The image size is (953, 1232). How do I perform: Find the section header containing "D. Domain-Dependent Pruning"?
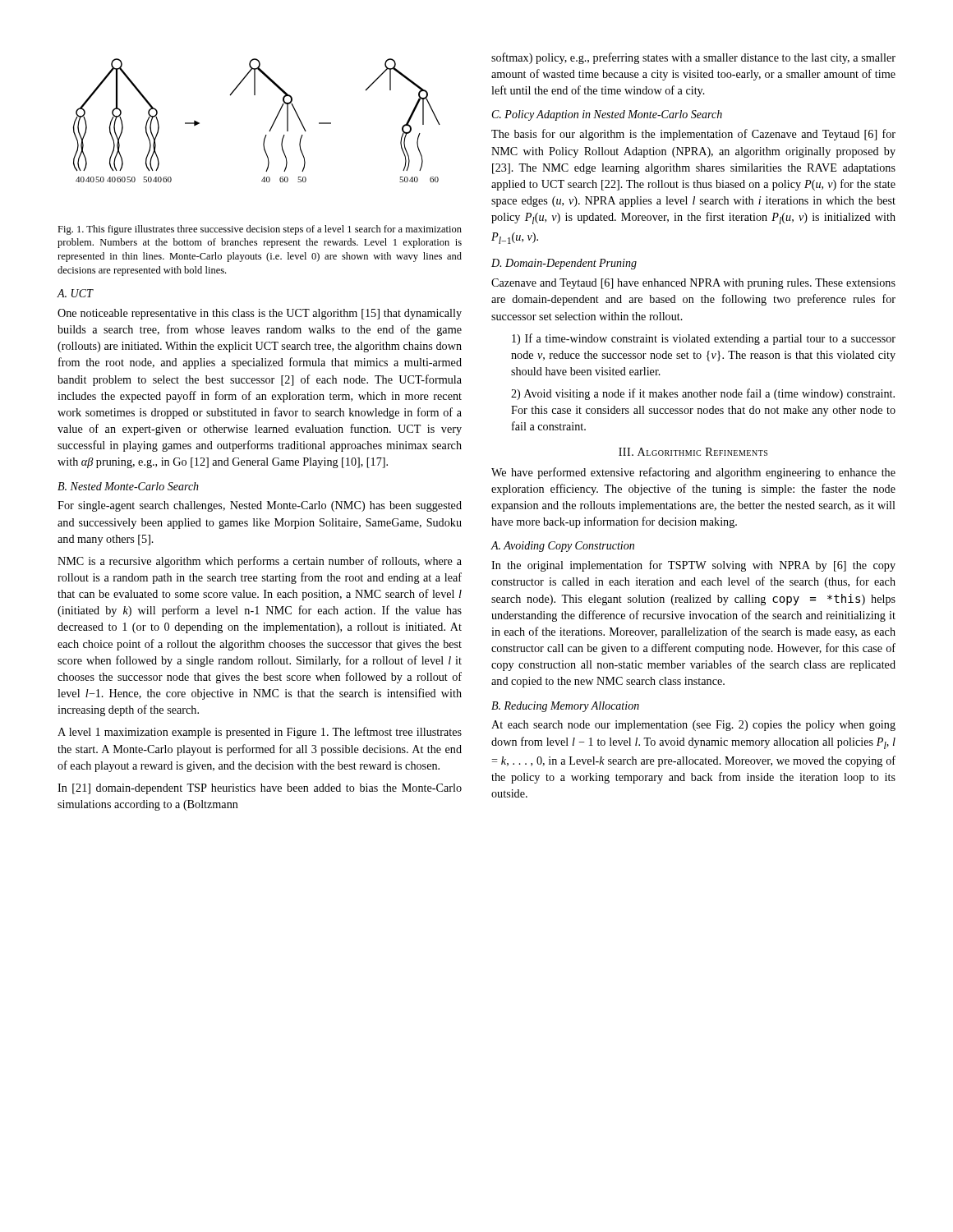pyautogui.click(x=564, y=264)
